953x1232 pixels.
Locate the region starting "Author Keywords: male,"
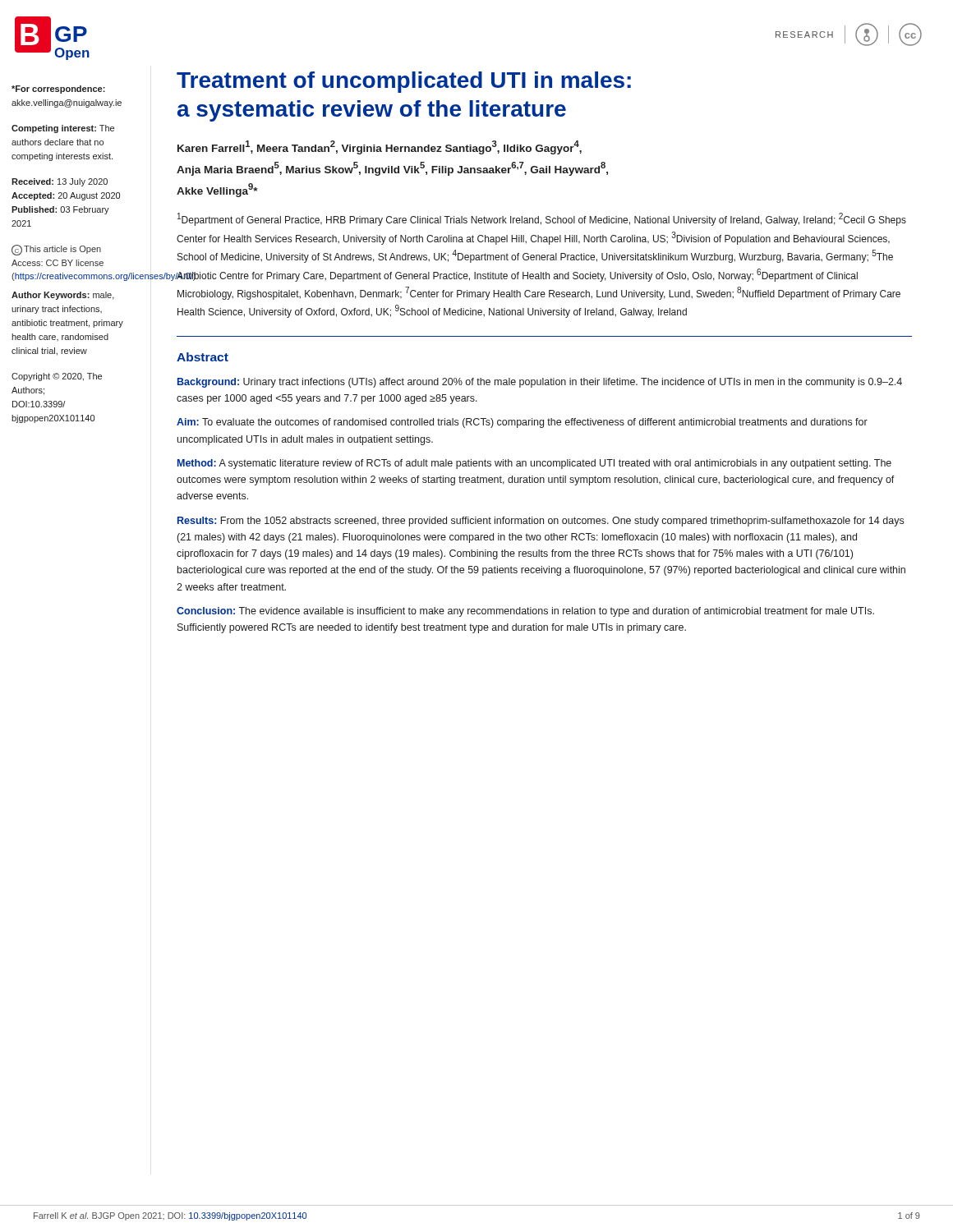pyautogui.click(x=67, y=323)
